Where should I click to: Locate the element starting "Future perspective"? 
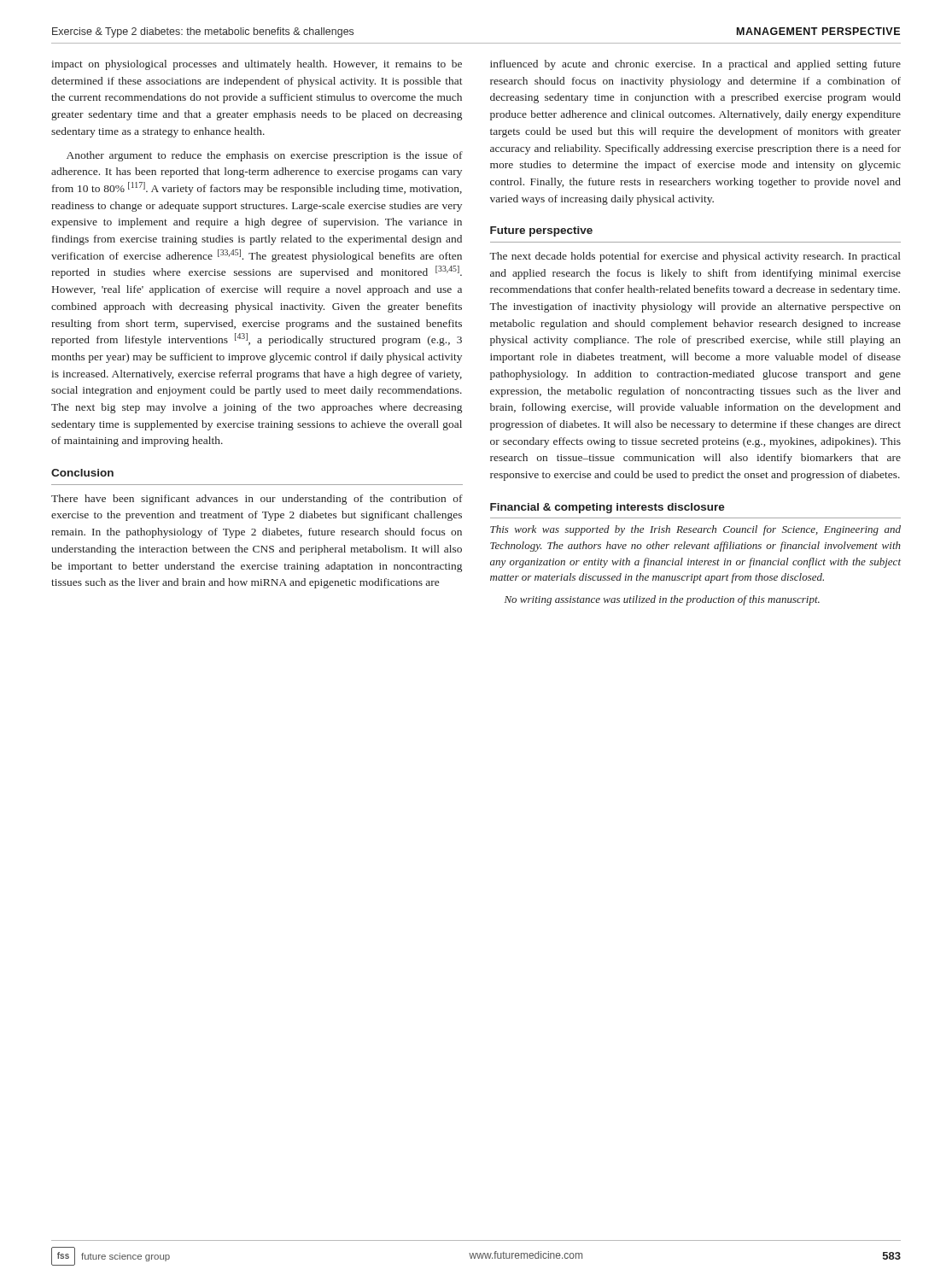click(695, 232)
